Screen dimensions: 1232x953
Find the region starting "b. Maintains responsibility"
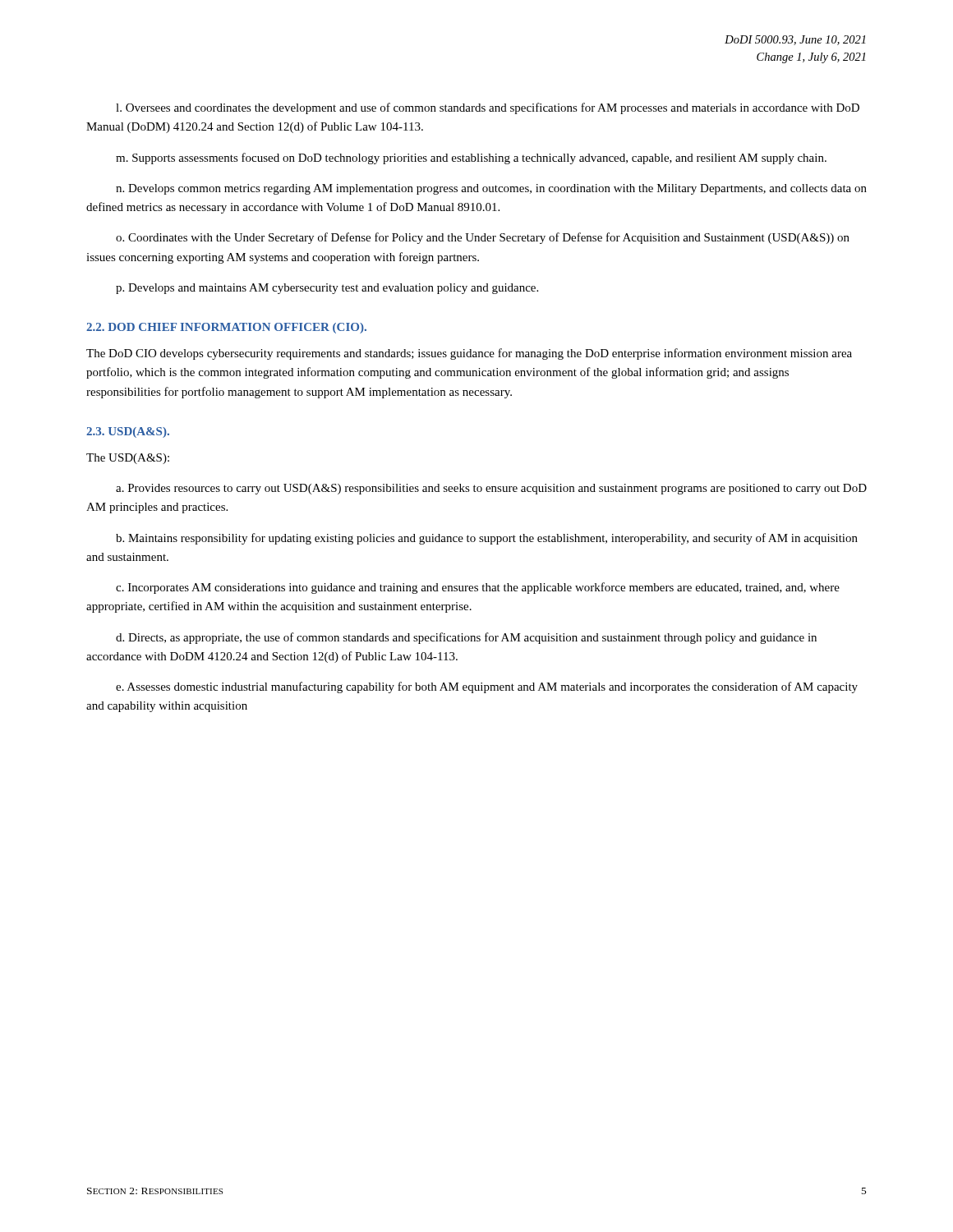[476, 548]
